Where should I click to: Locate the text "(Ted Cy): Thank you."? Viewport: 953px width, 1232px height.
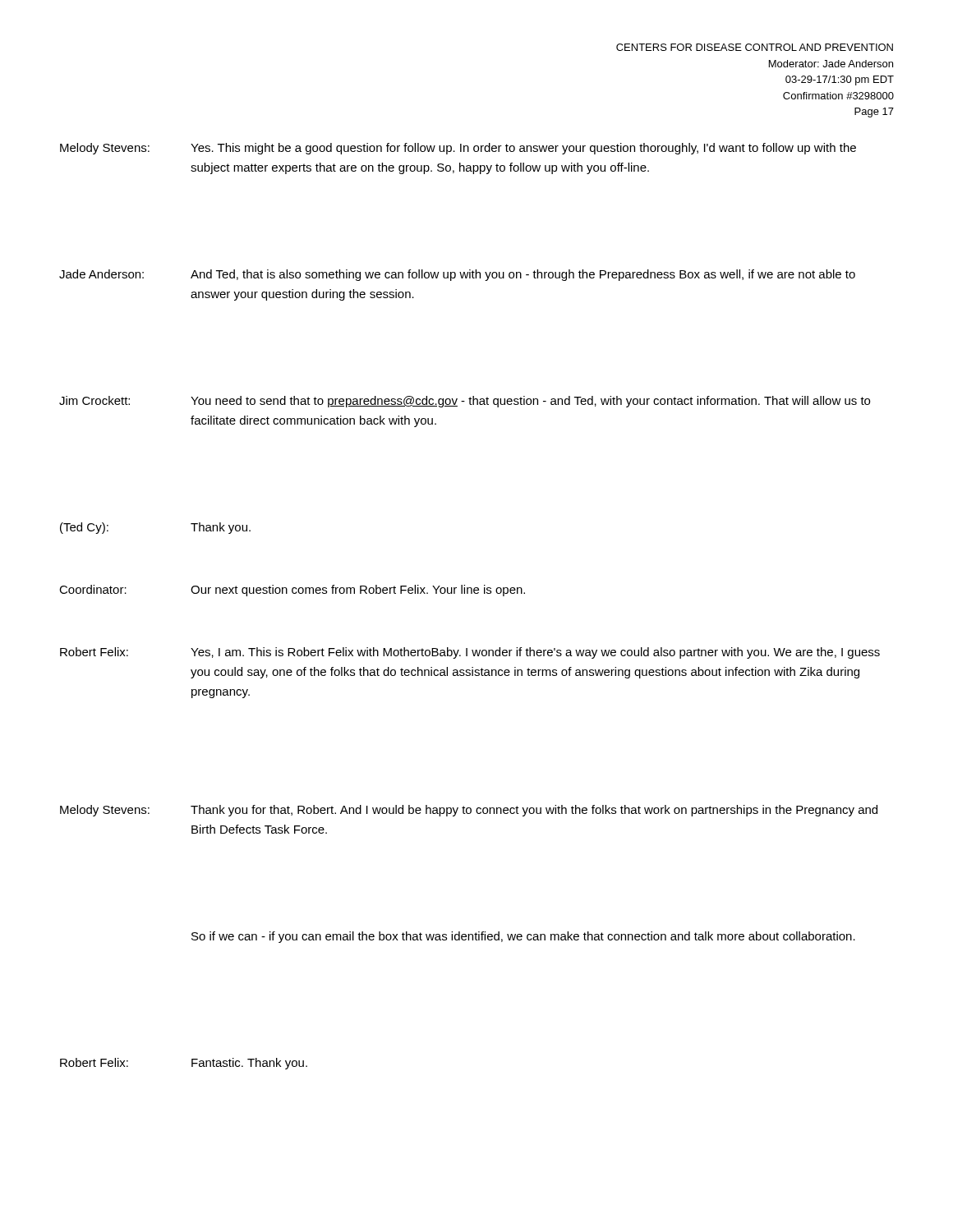tap(78, 528)
